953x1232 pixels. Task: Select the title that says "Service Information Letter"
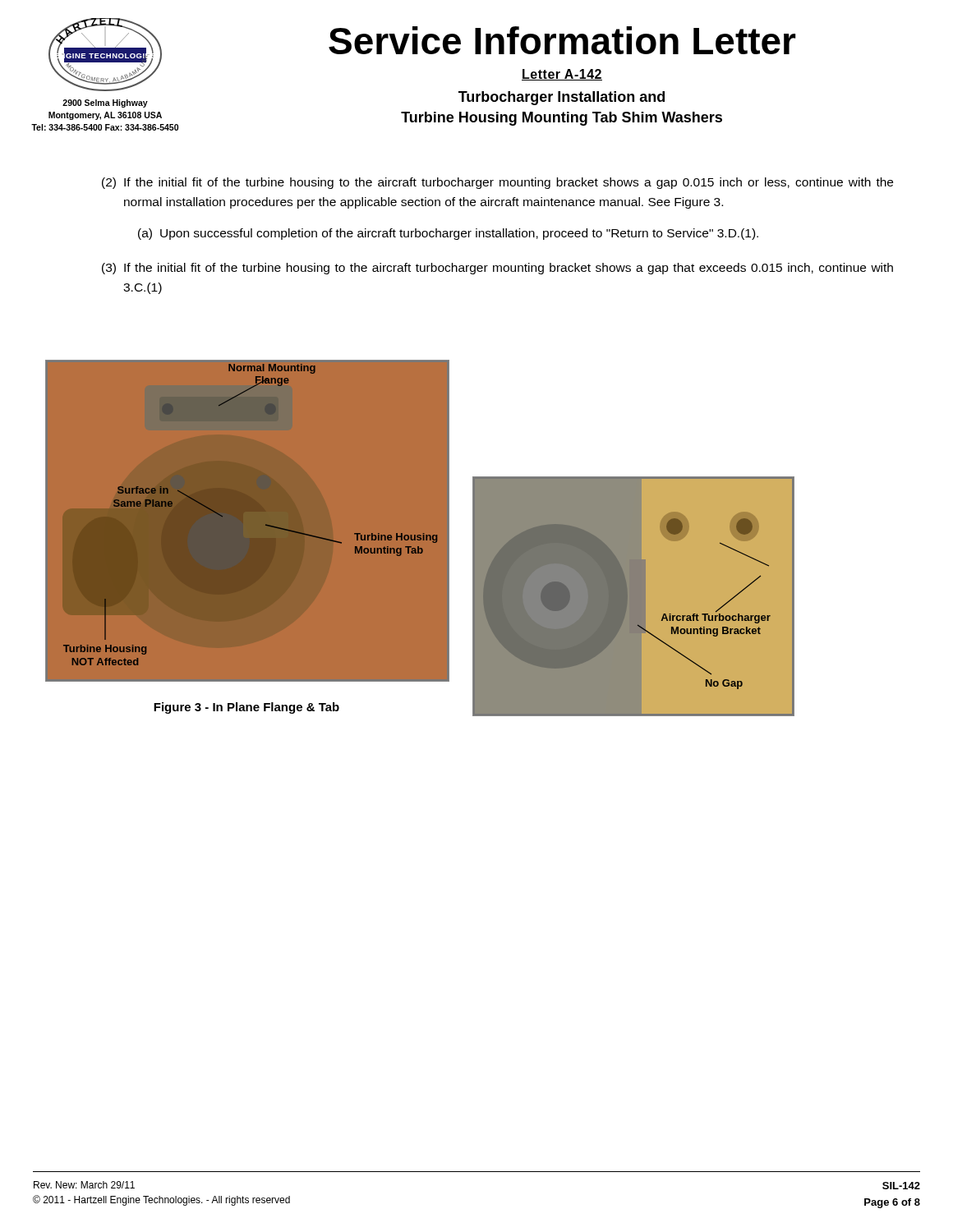tap(562, 41)
